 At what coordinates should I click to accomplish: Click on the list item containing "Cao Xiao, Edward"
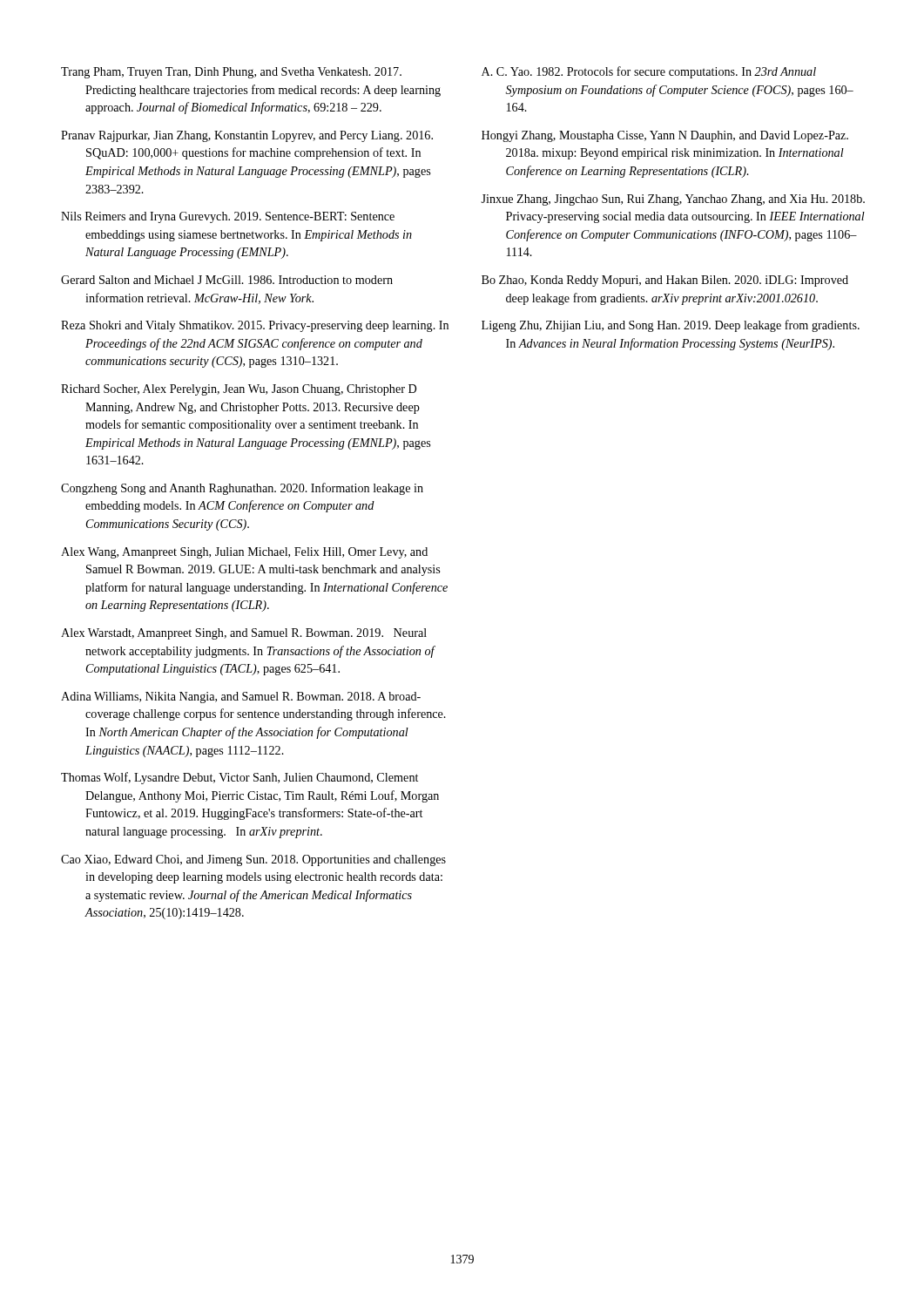click(x=253, y=886)
